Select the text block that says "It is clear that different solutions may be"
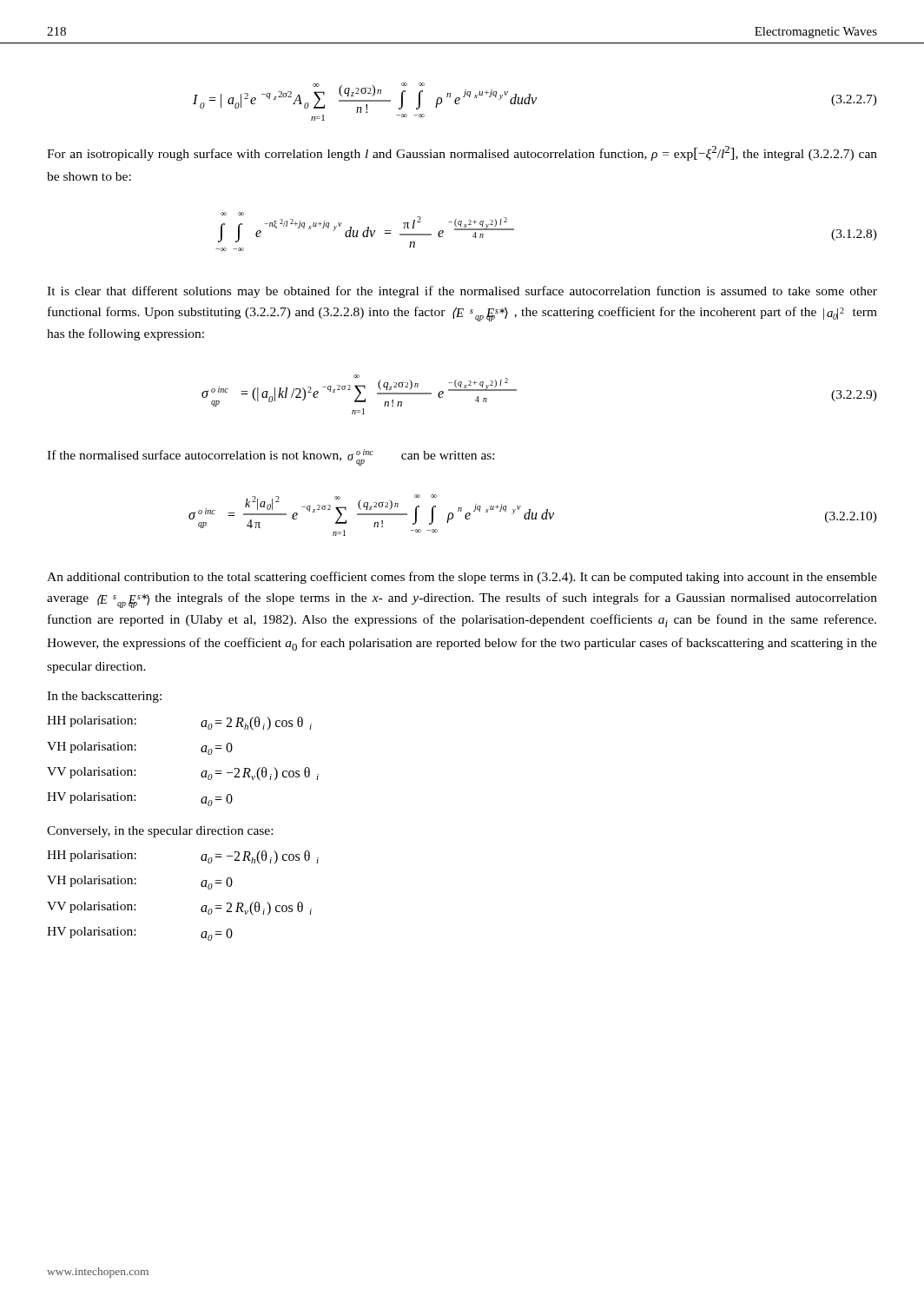The height and width of the screenshot is (1303, 924). (x=462, y=312)
